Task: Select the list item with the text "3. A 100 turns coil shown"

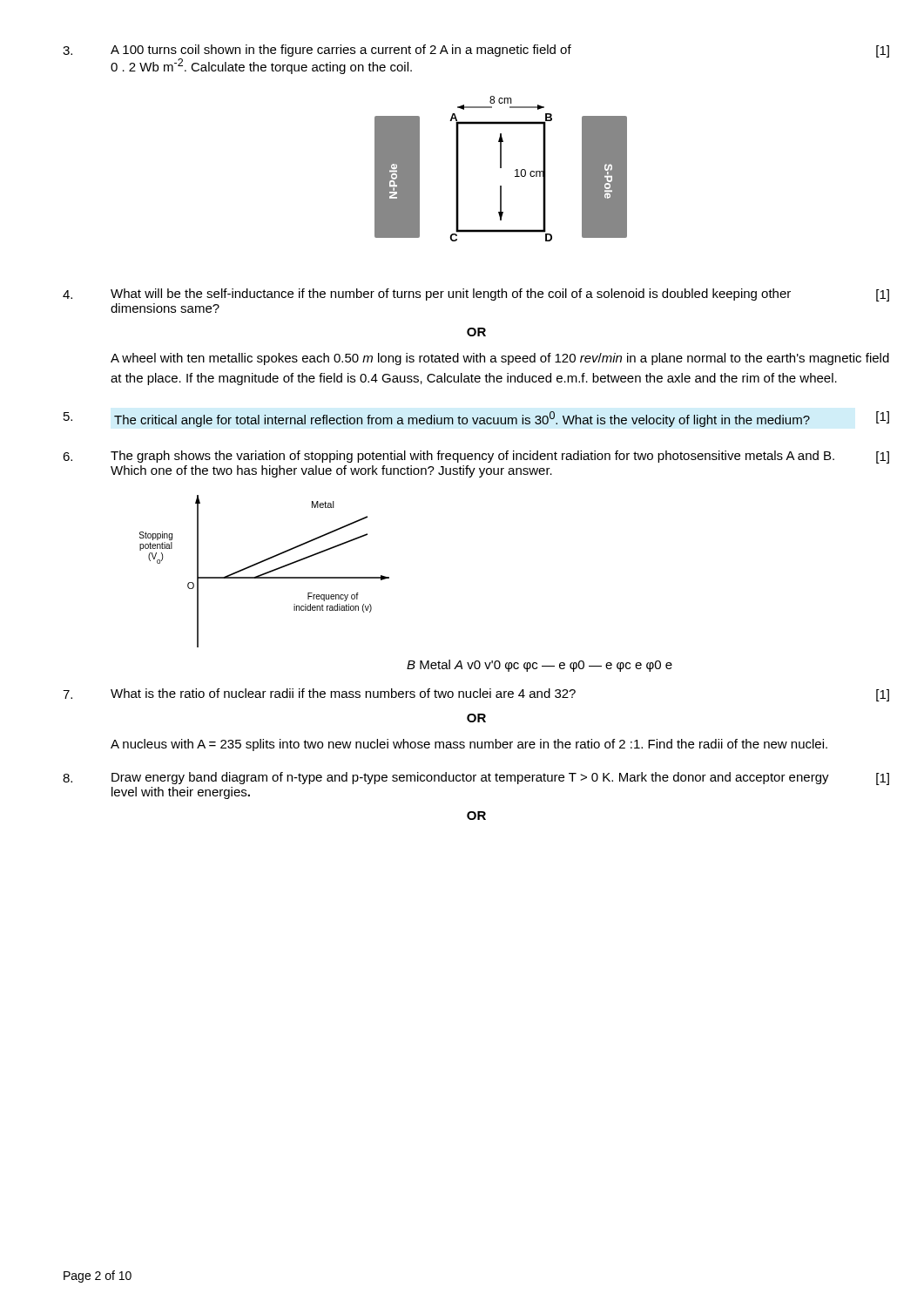Action: [476, 58]
